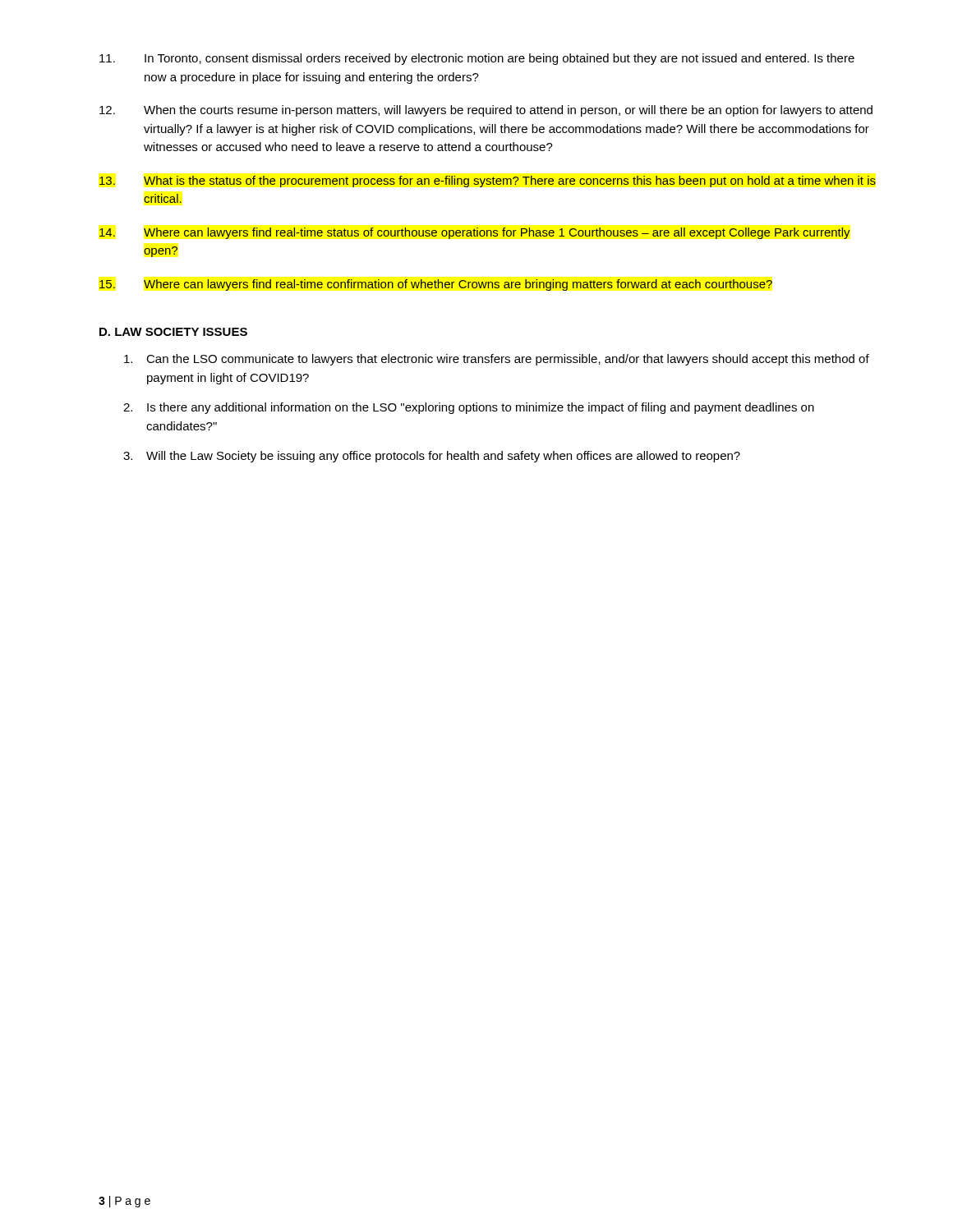
Task: Navigate to the text starting "2. Is there any additional information on"
Action: tap(501, 417)
